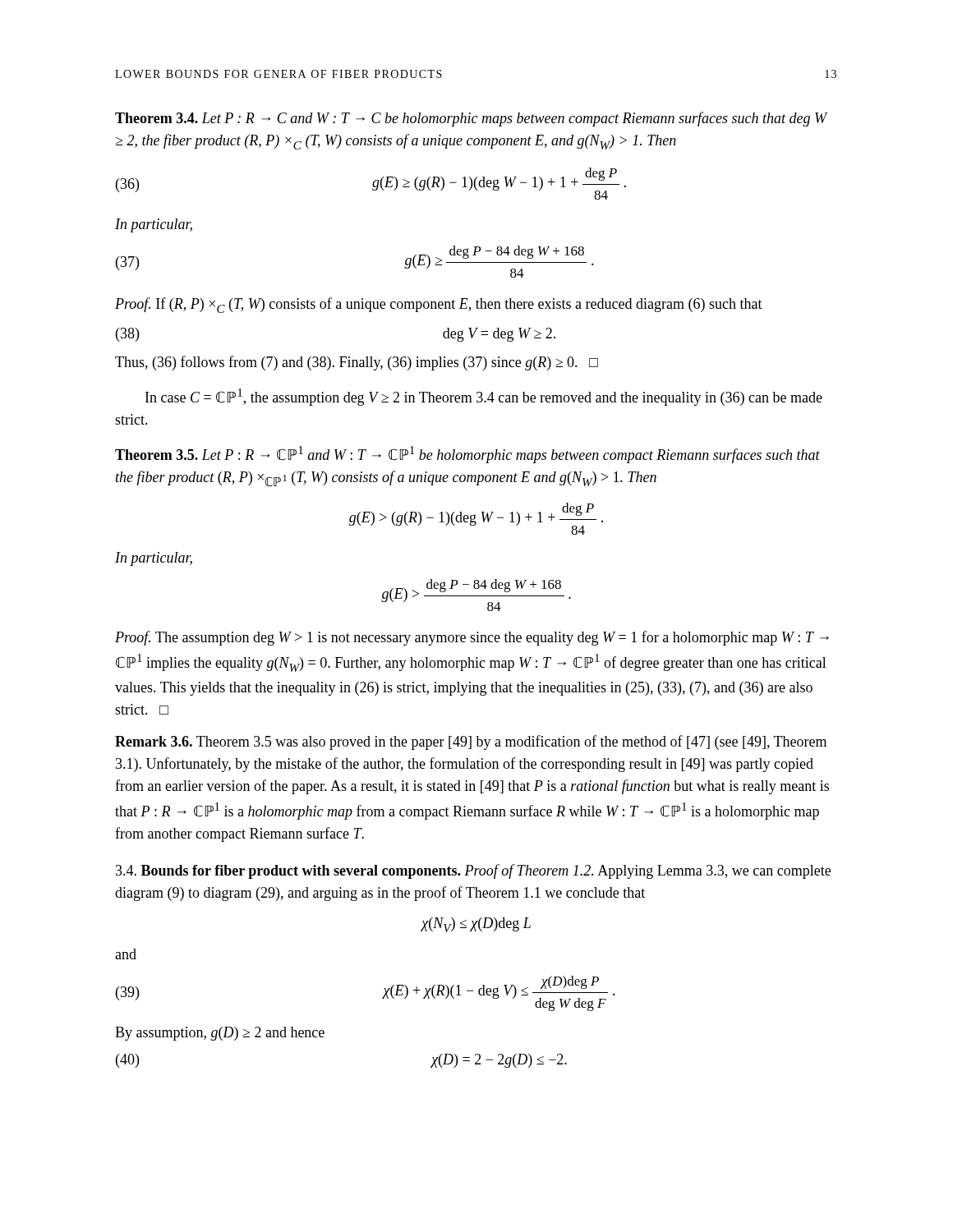Click on the formula with the text "(36) g(E) ≥"

[476, 184]
